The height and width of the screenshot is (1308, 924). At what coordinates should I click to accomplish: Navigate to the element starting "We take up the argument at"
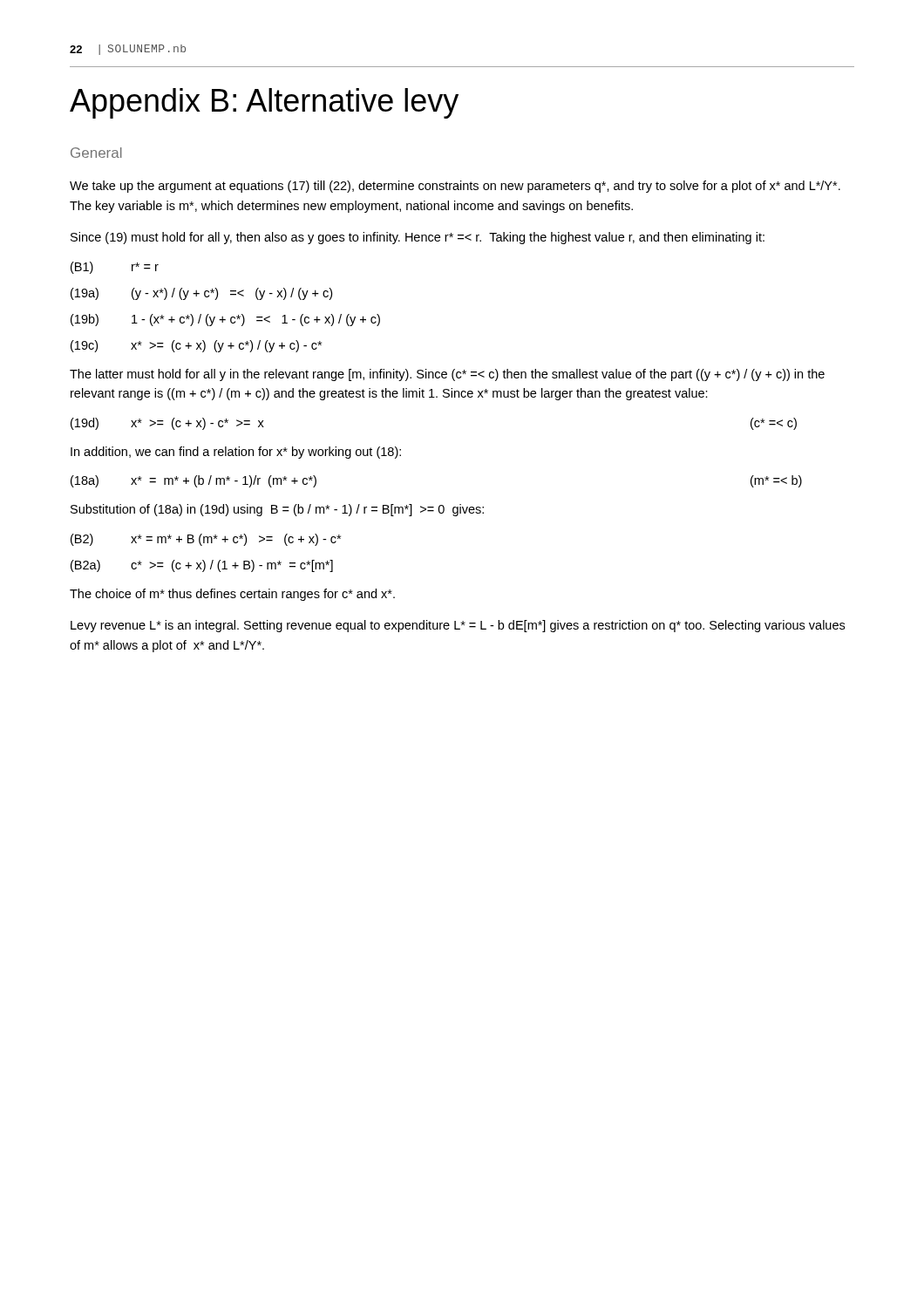pos(455,196)
